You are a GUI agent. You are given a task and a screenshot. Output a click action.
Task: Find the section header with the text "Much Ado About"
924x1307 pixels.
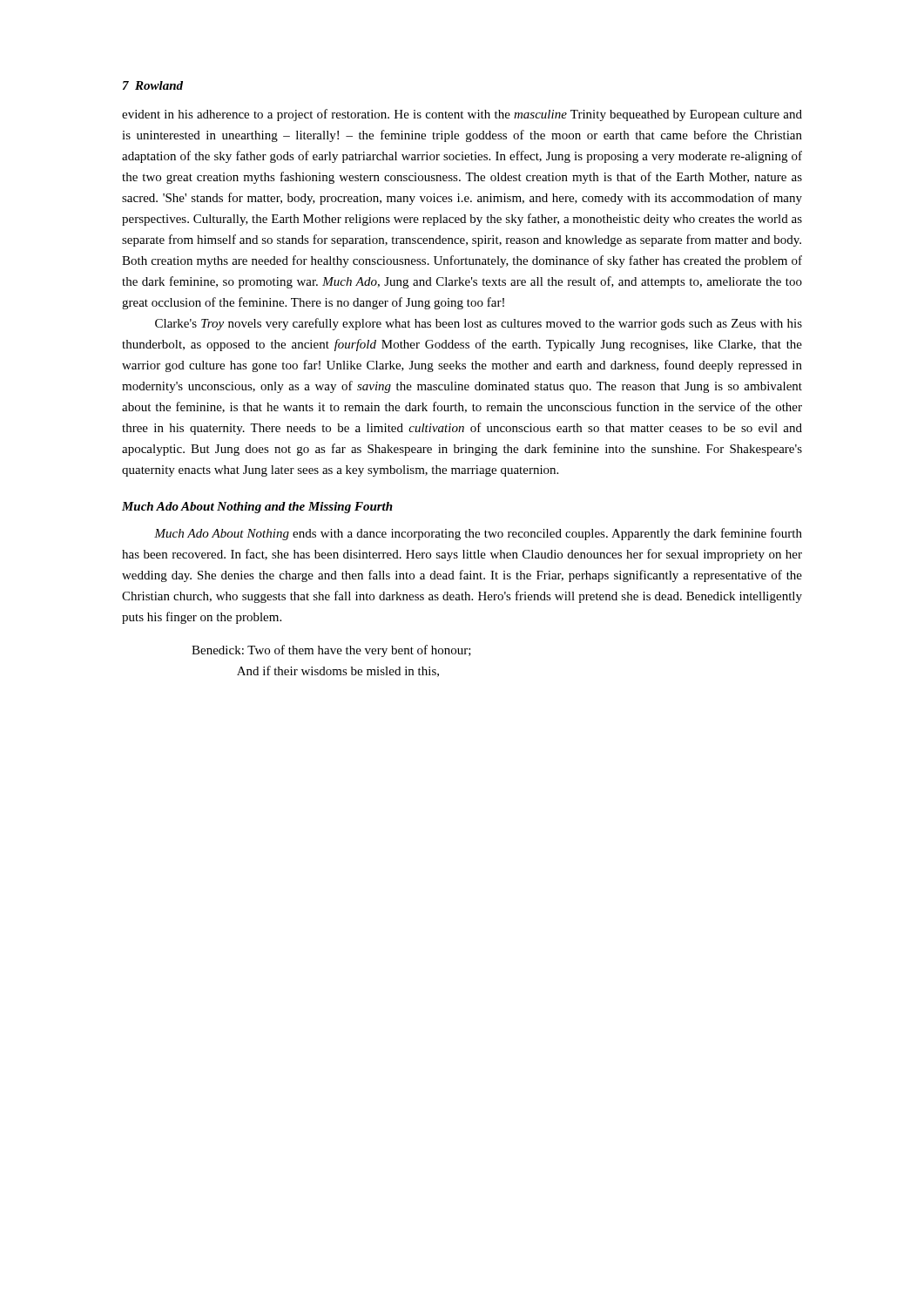pyautogui.click(x=257, y=506)
